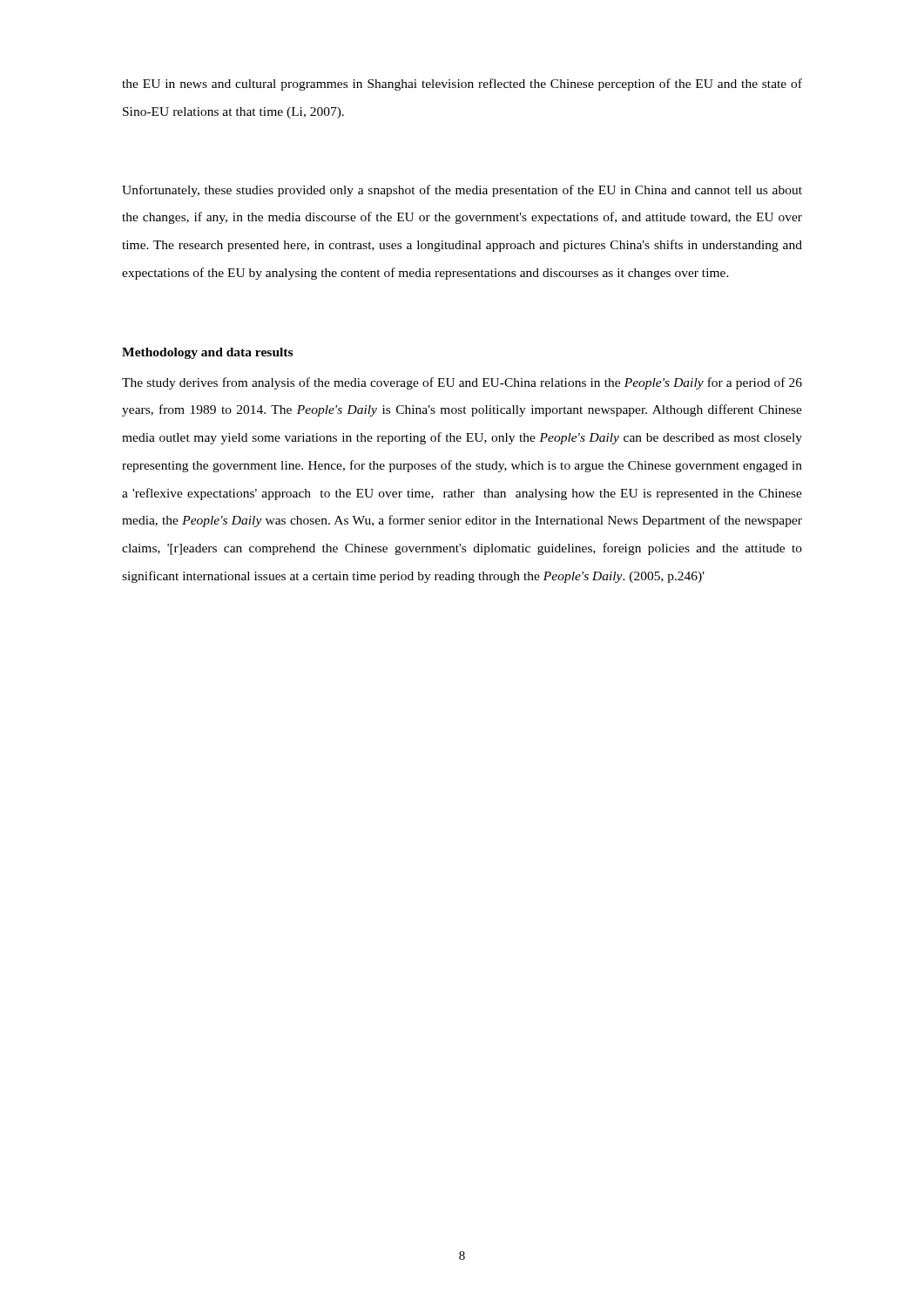Screen dimensions: 1307x924
Task: Find the section header containing "Methodology and data results"
Action: point(208,351)
